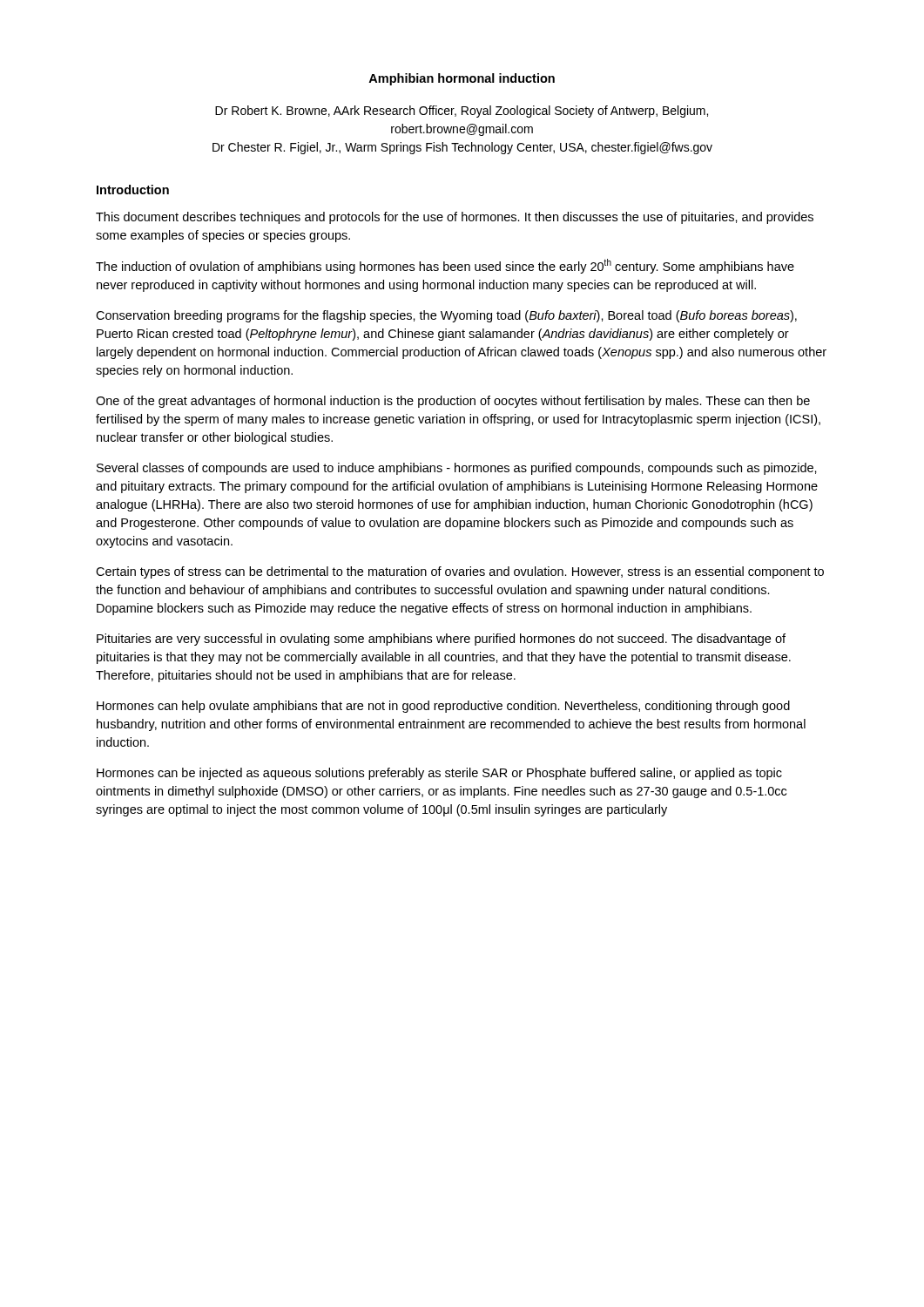924x1307 pixels.
Task: Find the region starting "Pituitaries are very successful in"
Action: click(444, 657)
